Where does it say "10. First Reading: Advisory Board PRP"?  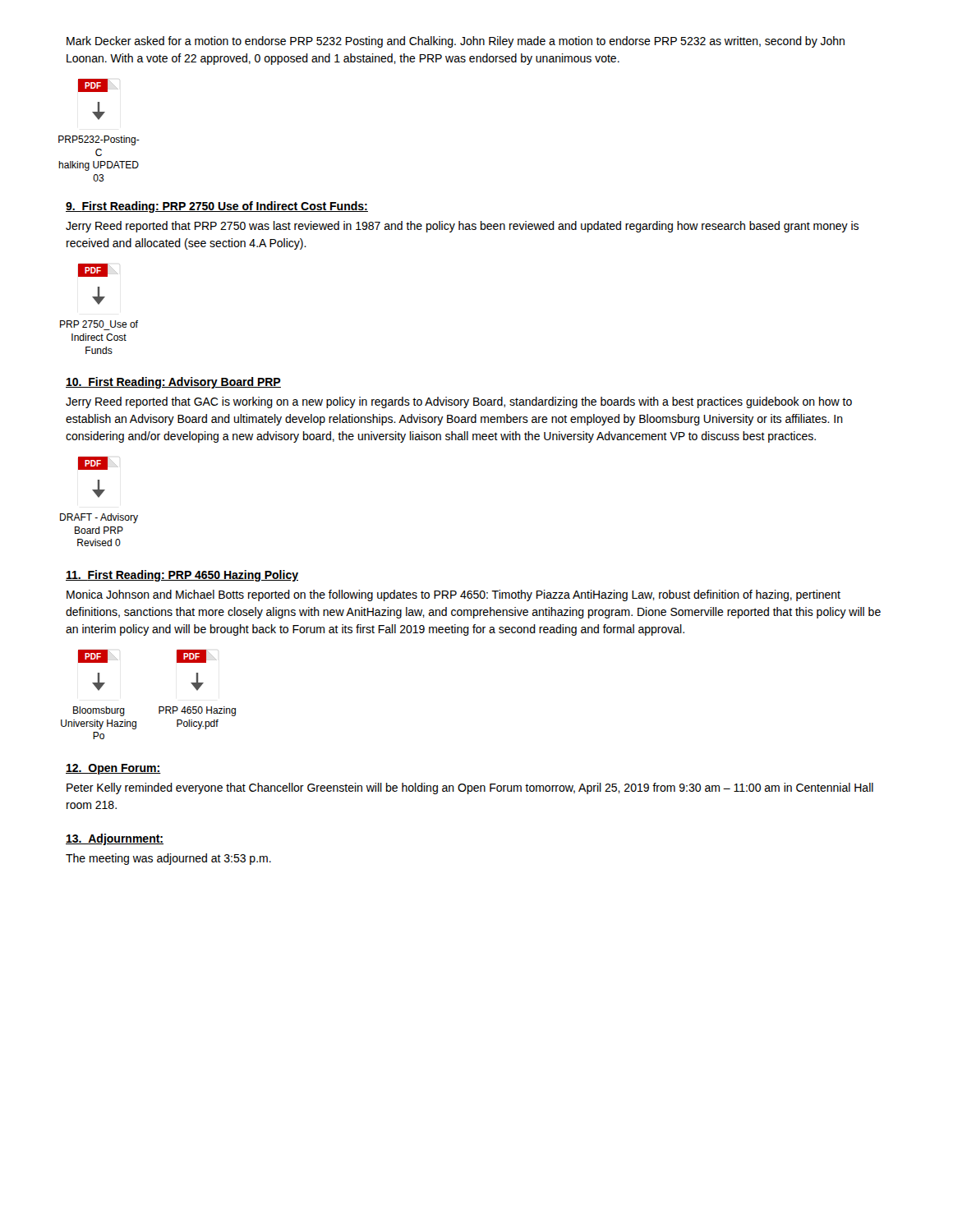tap(173, 382)
